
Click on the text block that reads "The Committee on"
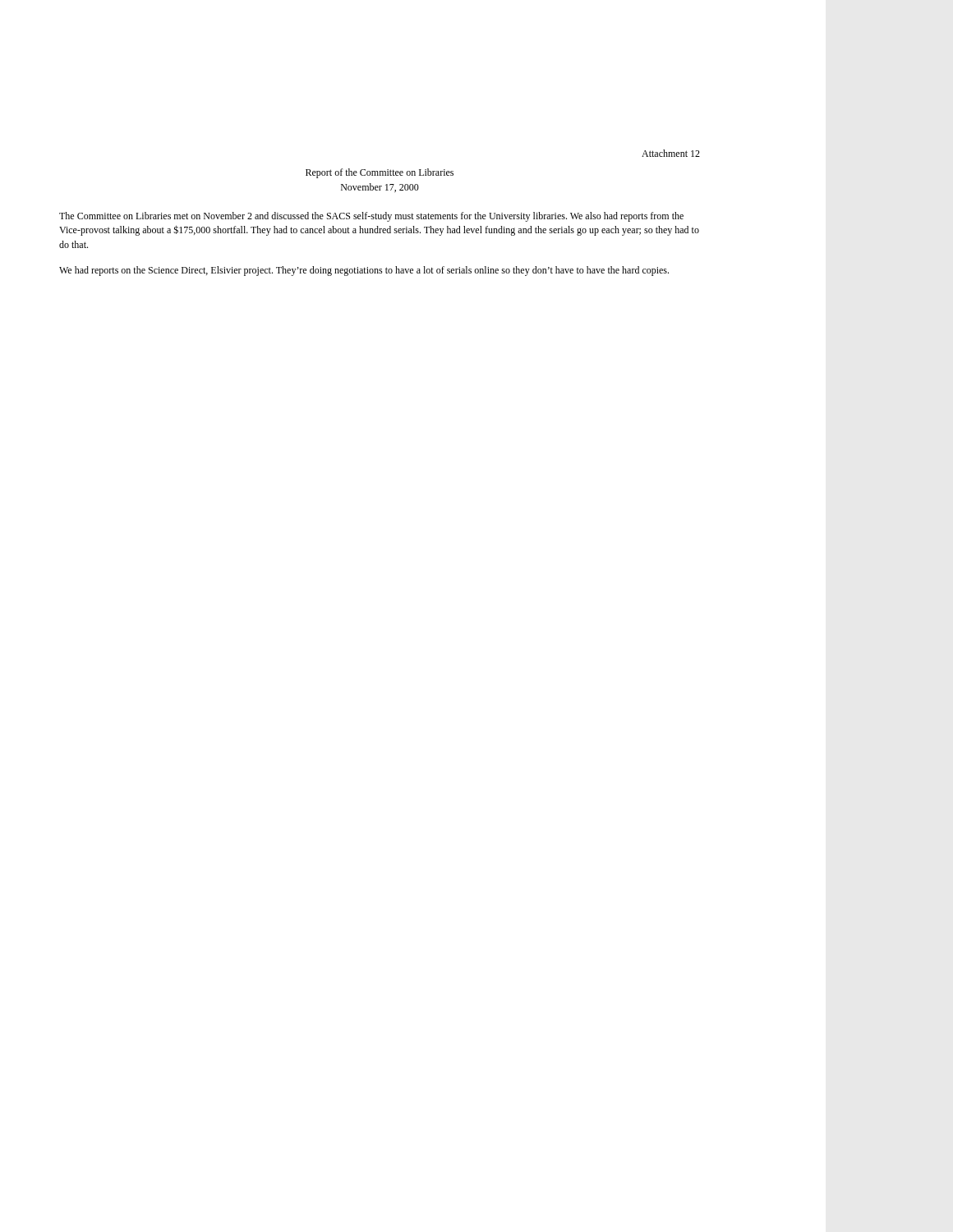pyautogui.click(x=379, y=230)
